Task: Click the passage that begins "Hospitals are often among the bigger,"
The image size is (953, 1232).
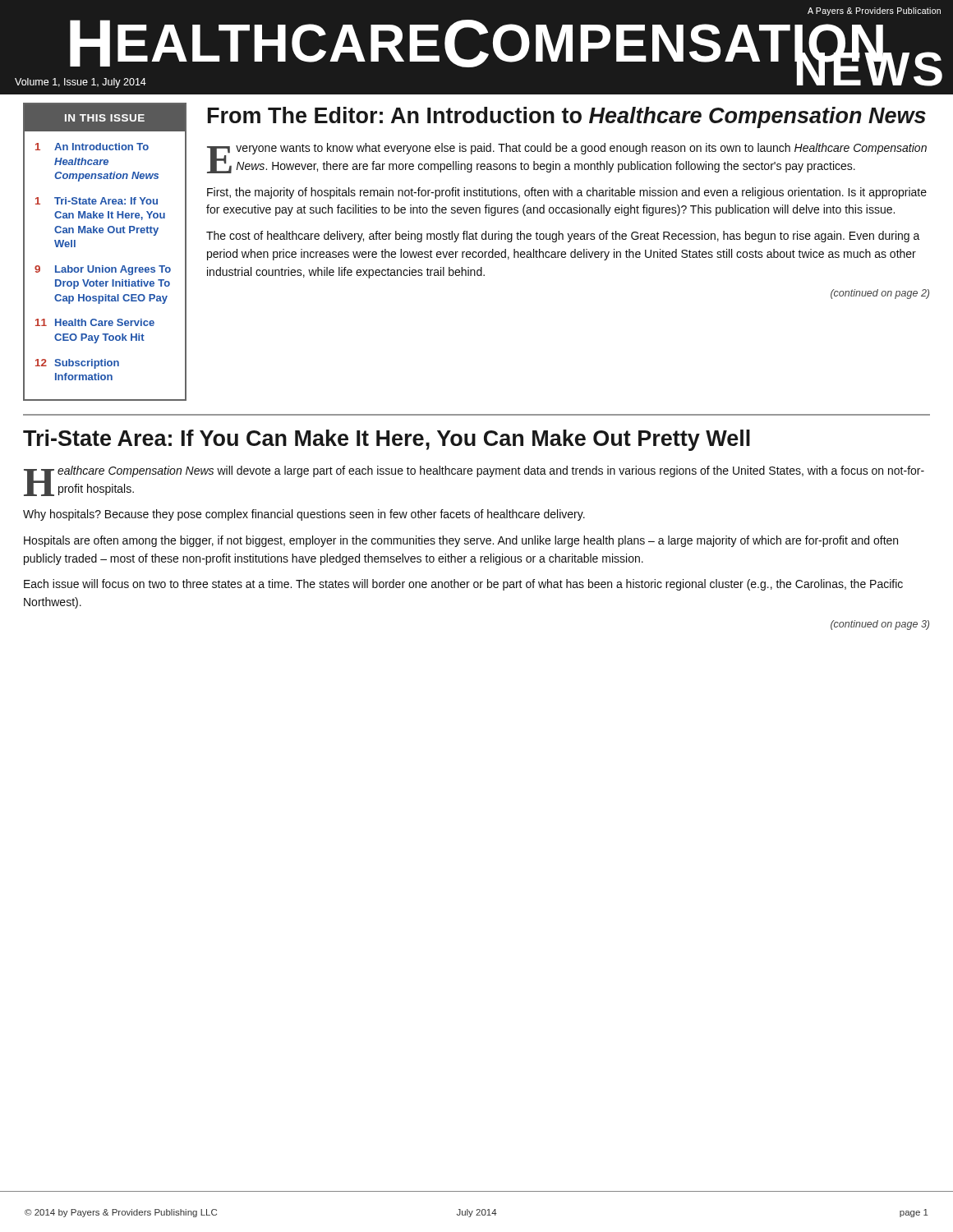Action: 461,549
